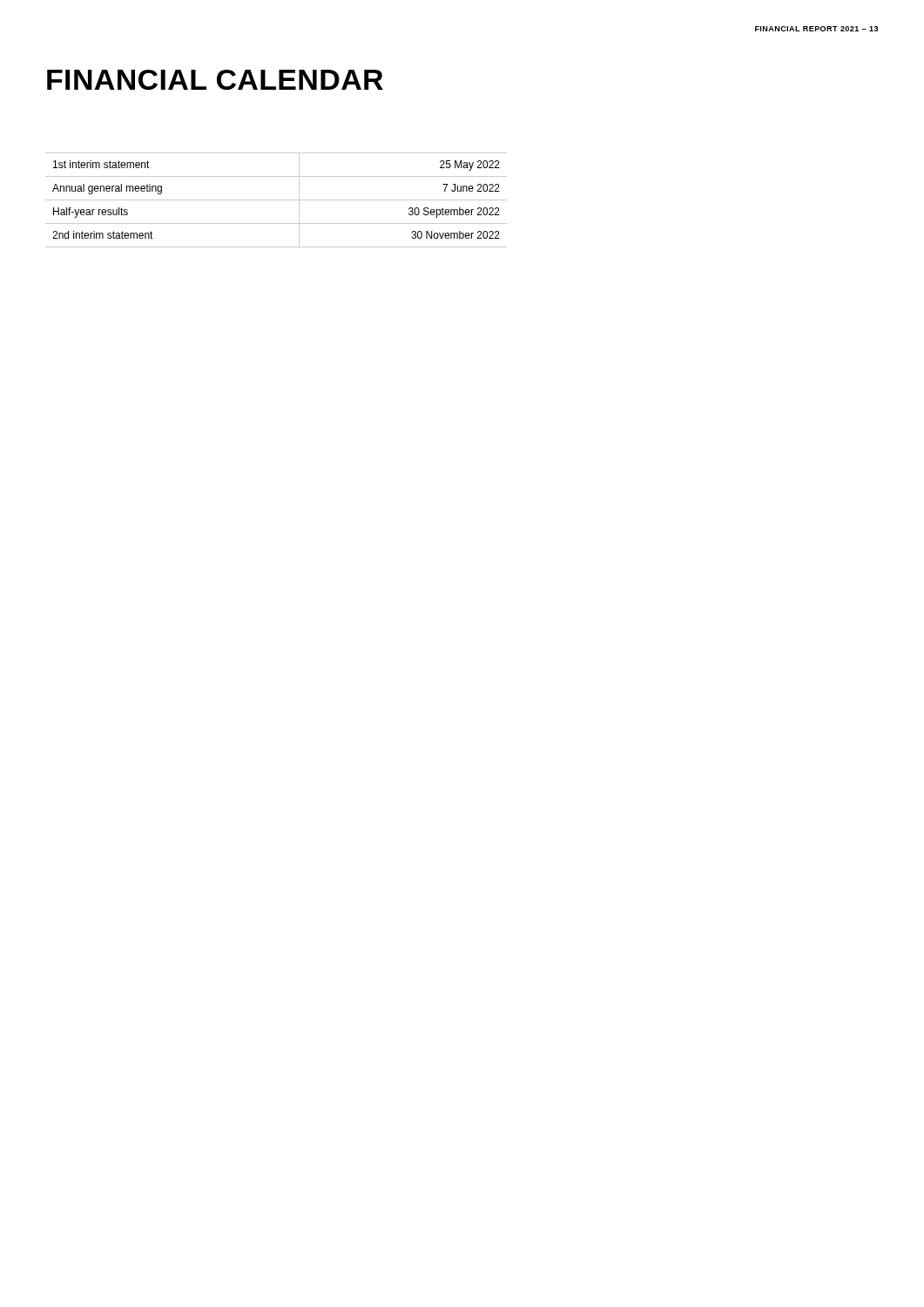Locate the text "FINANCIAL CALENDAR"
Viewport: 924px width, 1307px height.
(x=215, y=80)
